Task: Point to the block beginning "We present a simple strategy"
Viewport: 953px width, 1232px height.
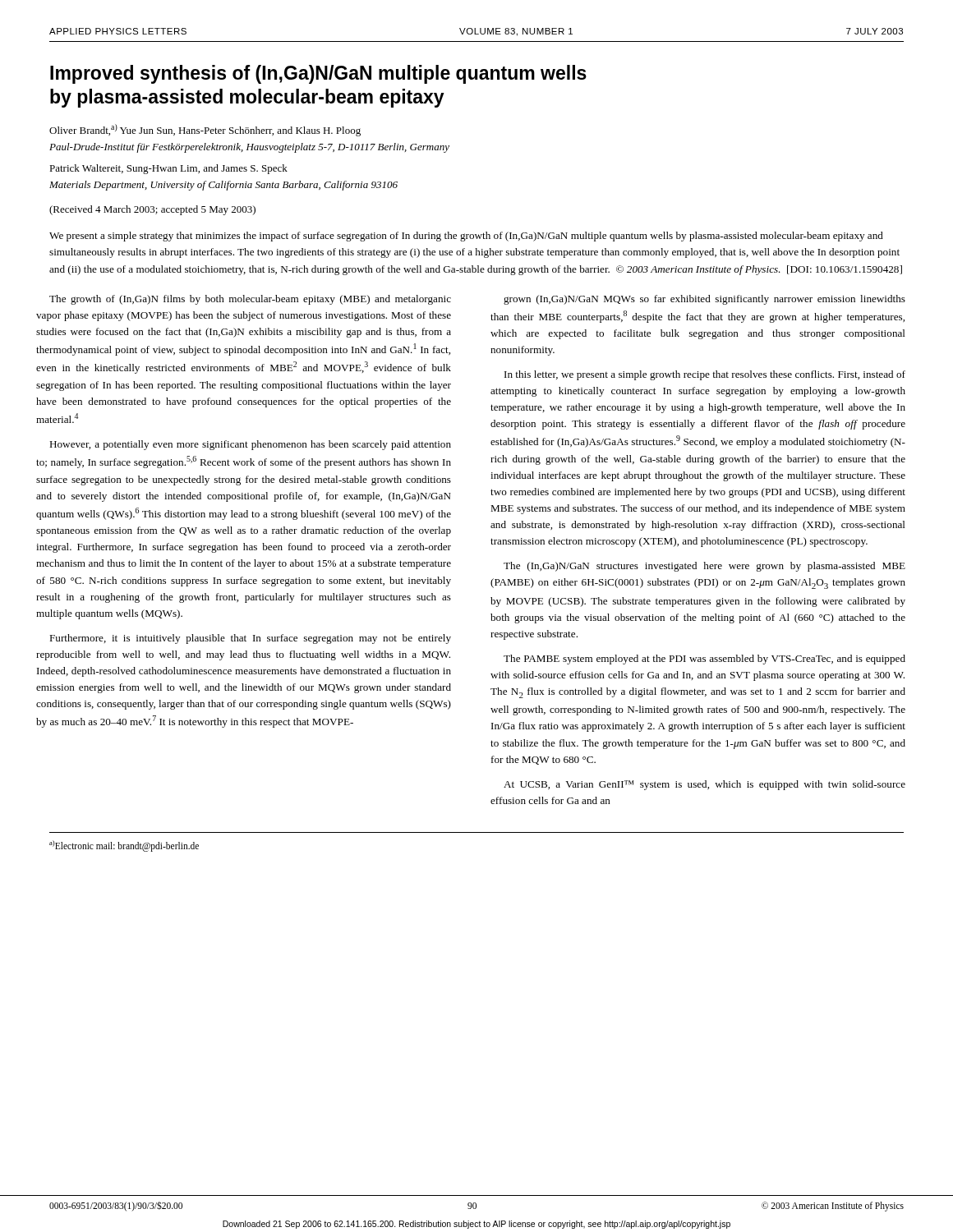Action: tap(476, 252)
